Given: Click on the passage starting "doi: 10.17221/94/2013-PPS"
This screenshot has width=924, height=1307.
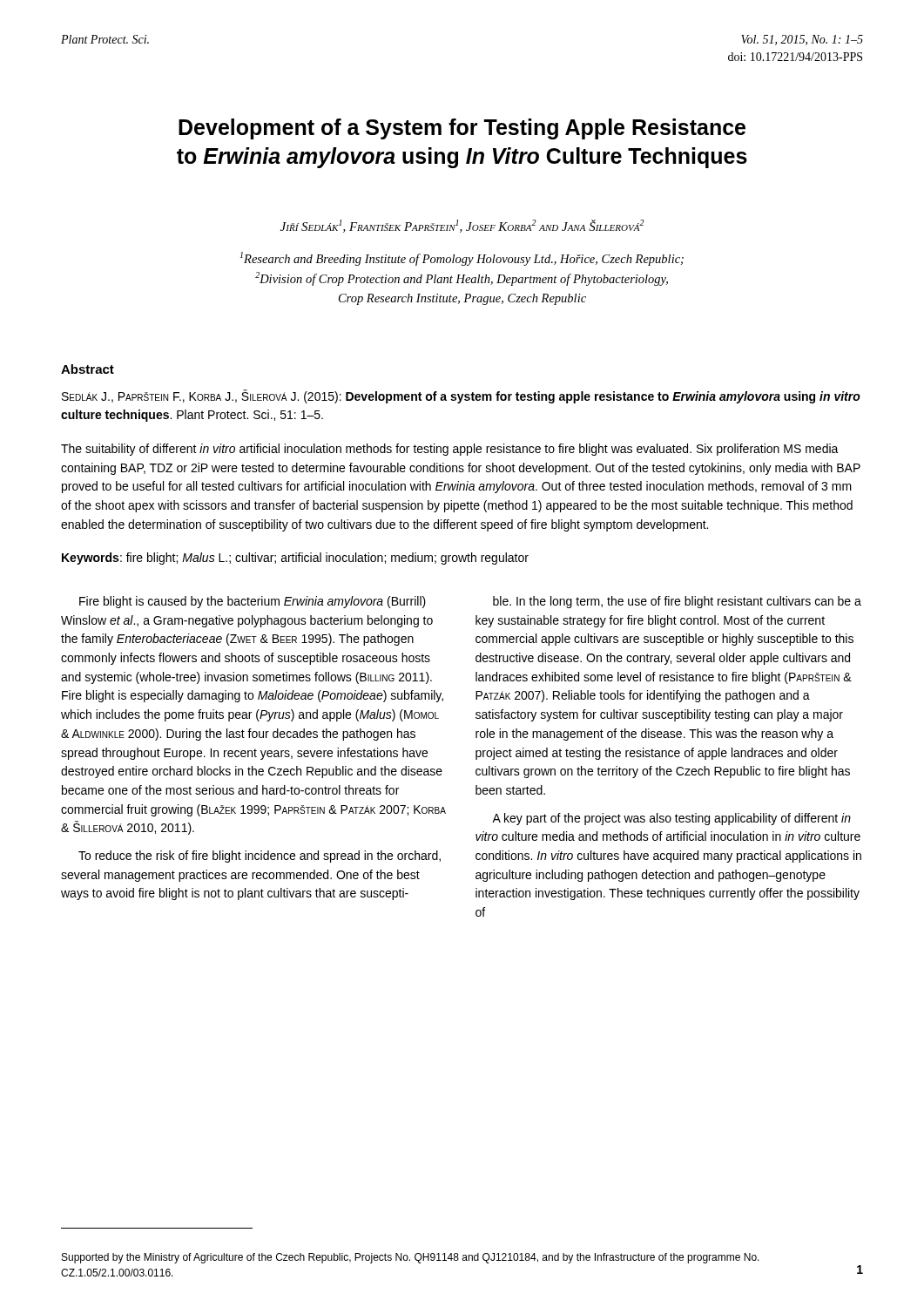Looking at the screenshot, I should 795,57.
